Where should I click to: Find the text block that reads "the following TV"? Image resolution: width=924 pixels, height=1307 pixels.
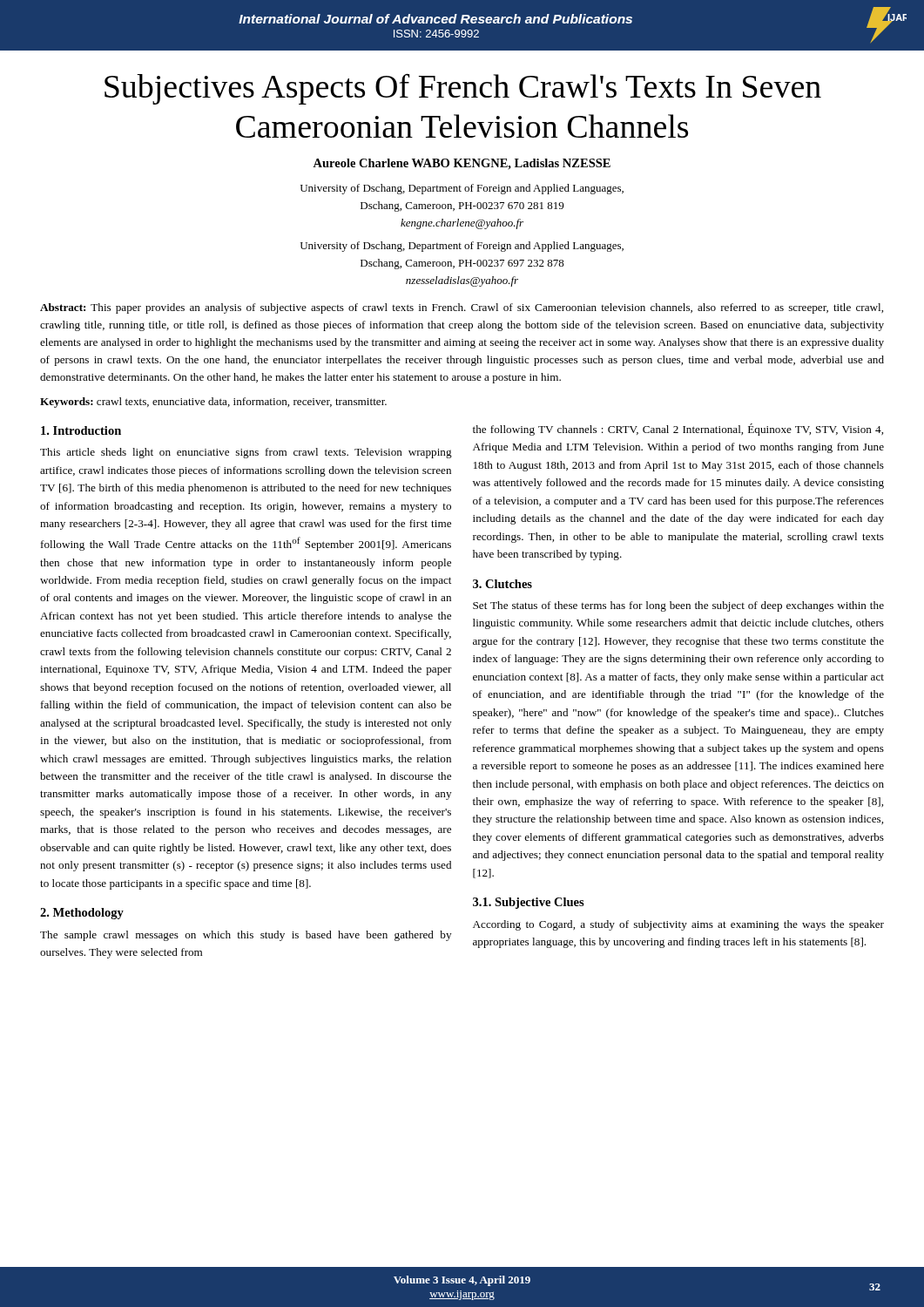pos(678,491)
